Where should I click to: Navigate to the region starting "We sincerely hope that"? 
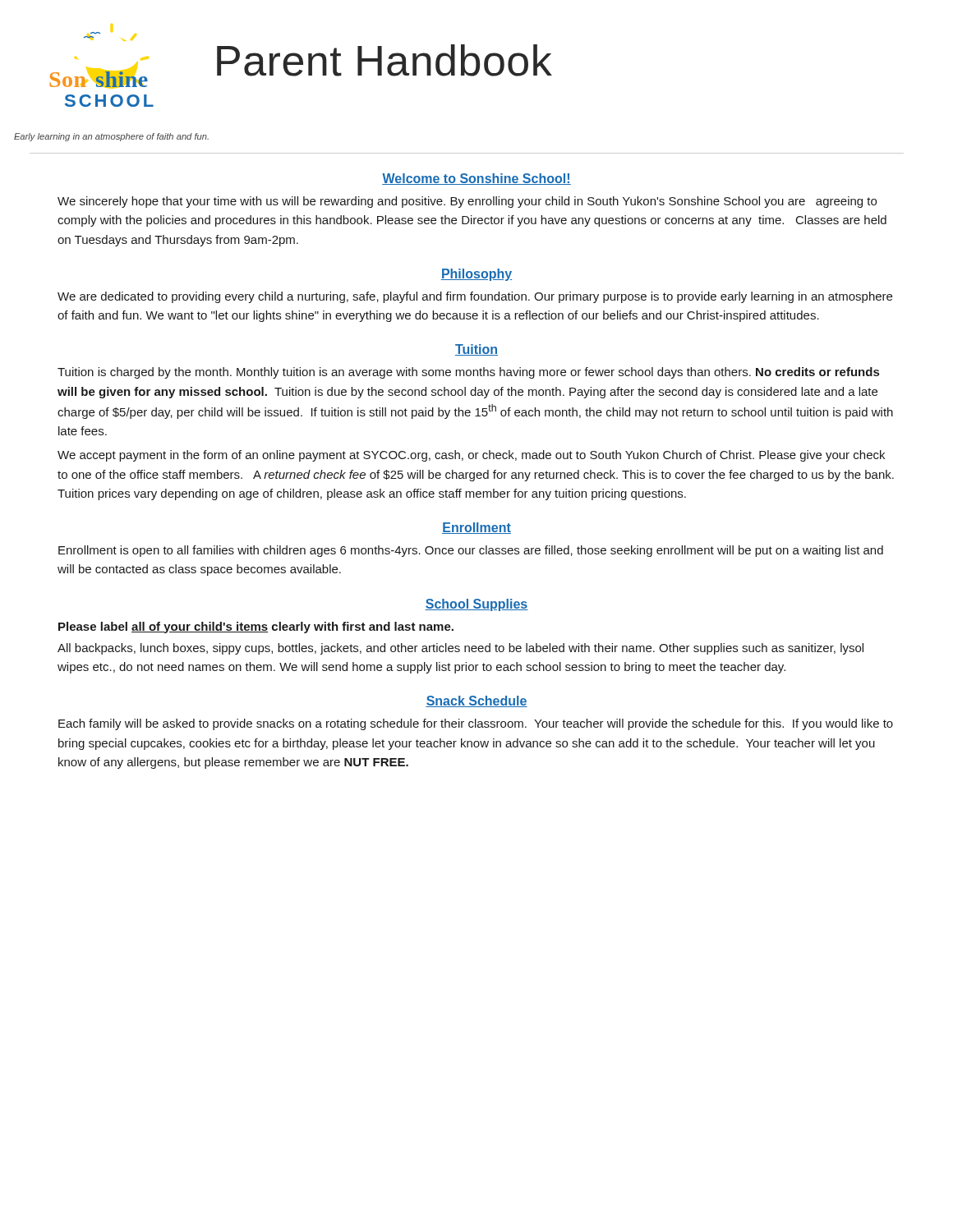point(472,220)
